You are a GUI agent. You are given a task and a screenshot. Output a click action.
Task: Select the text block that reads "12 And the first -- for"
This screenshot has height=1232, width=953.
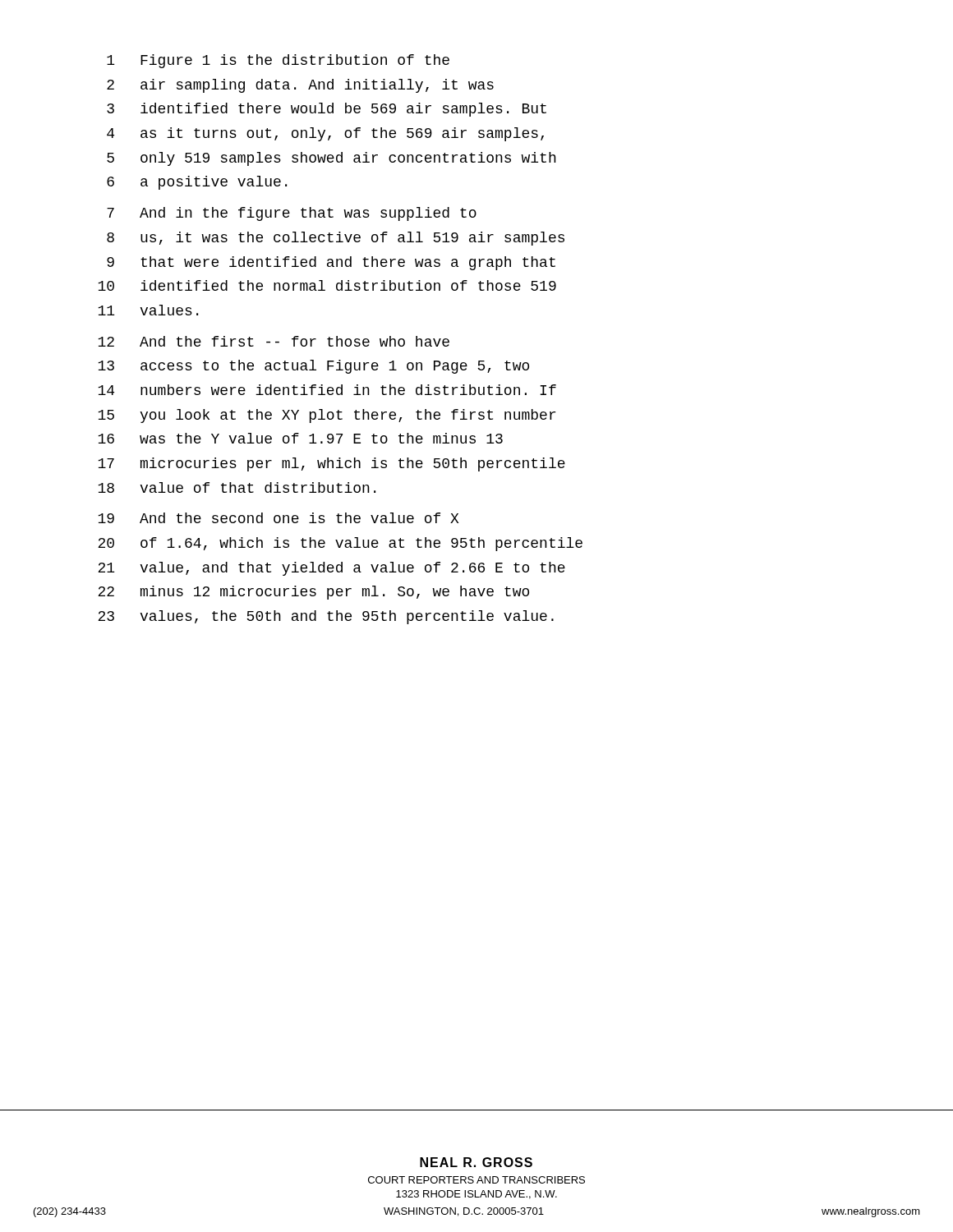tap(476, 416)
